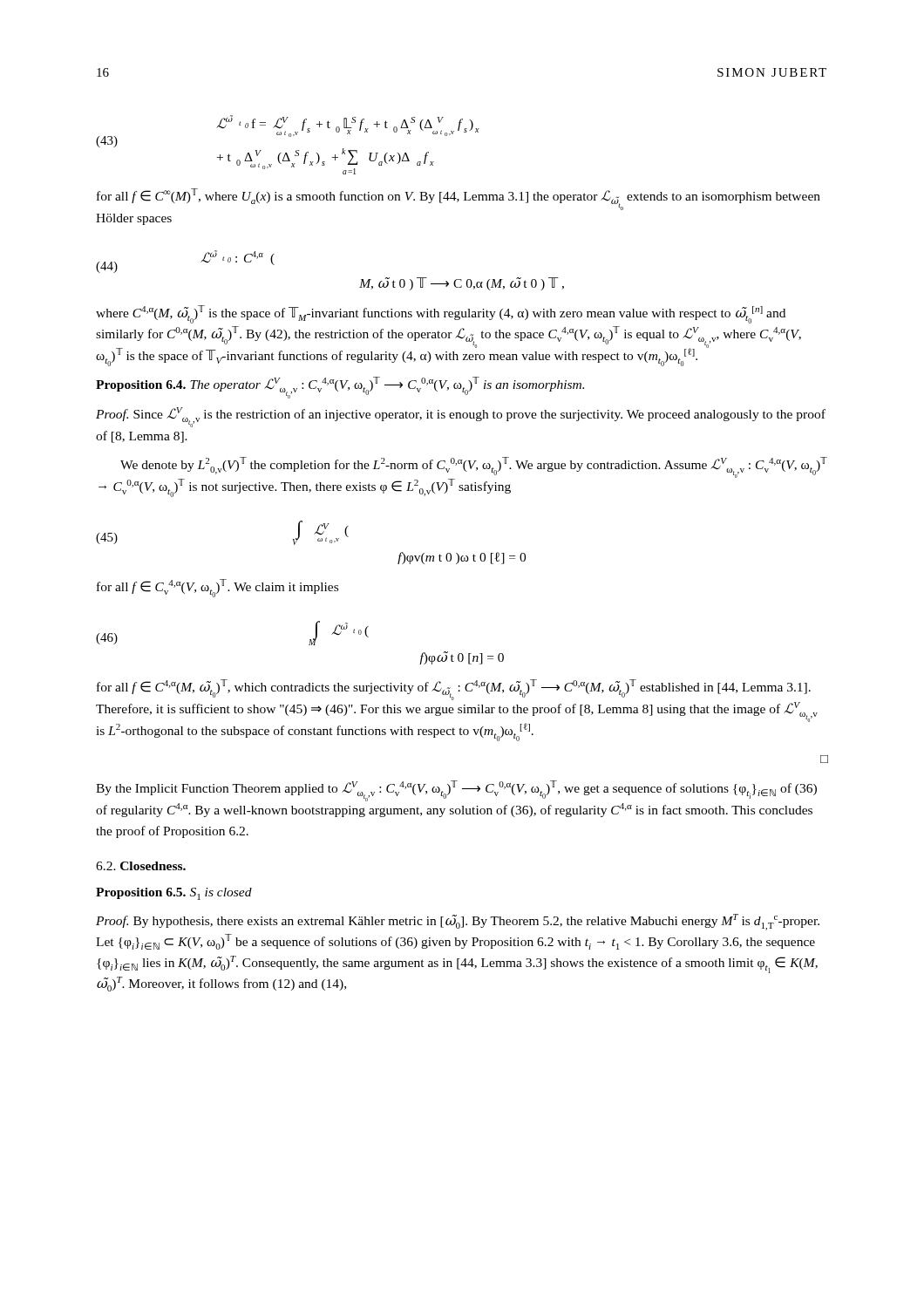This screenshot has width=924, height=1308.
Task: Locate the block of text that opens with "We denote by"
Action: [462, 476]
